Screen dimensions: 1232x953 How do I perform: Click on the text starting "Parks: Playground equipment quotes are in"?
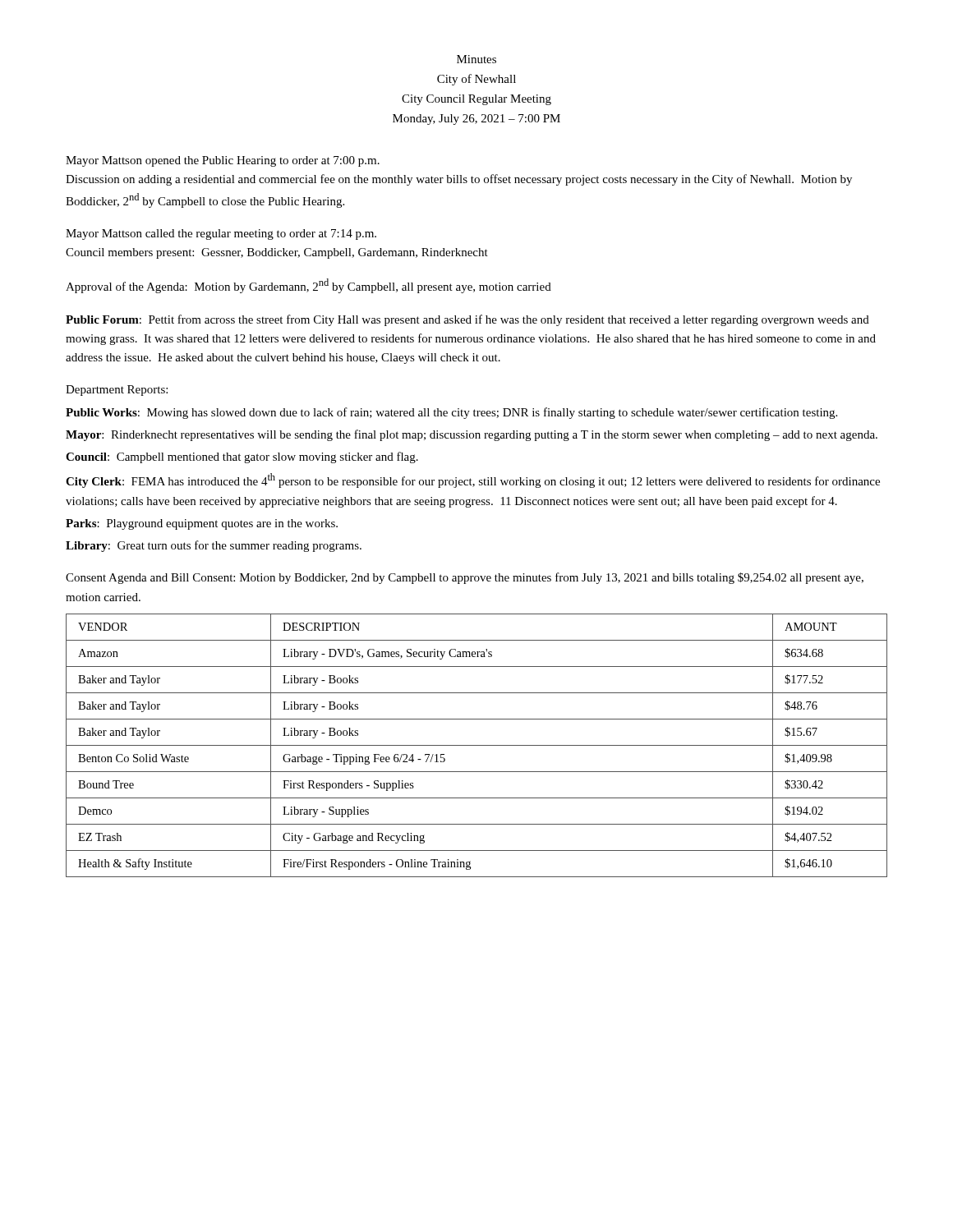202,523
